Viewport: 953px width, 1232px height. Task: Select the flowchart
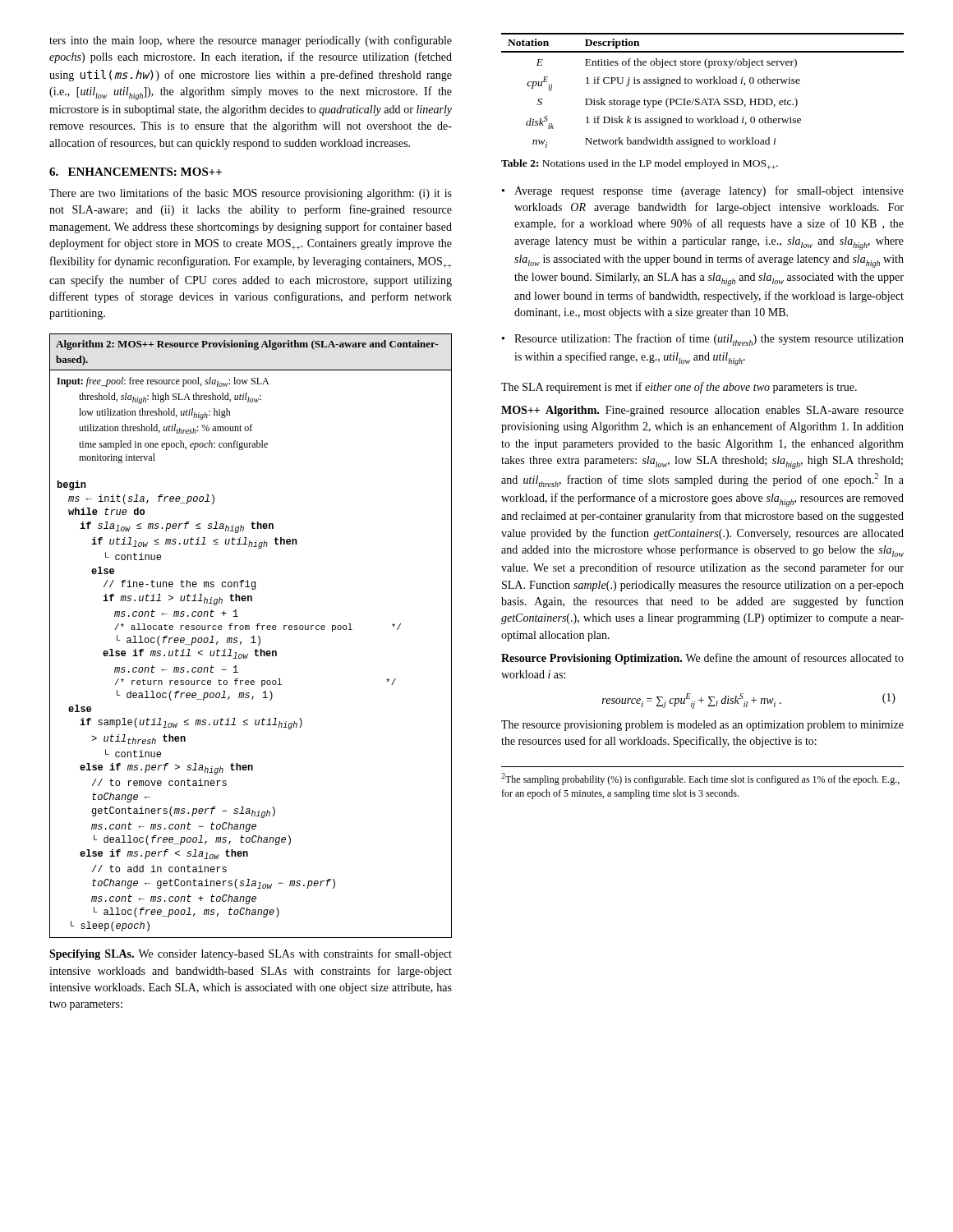(x=251, y=636)
